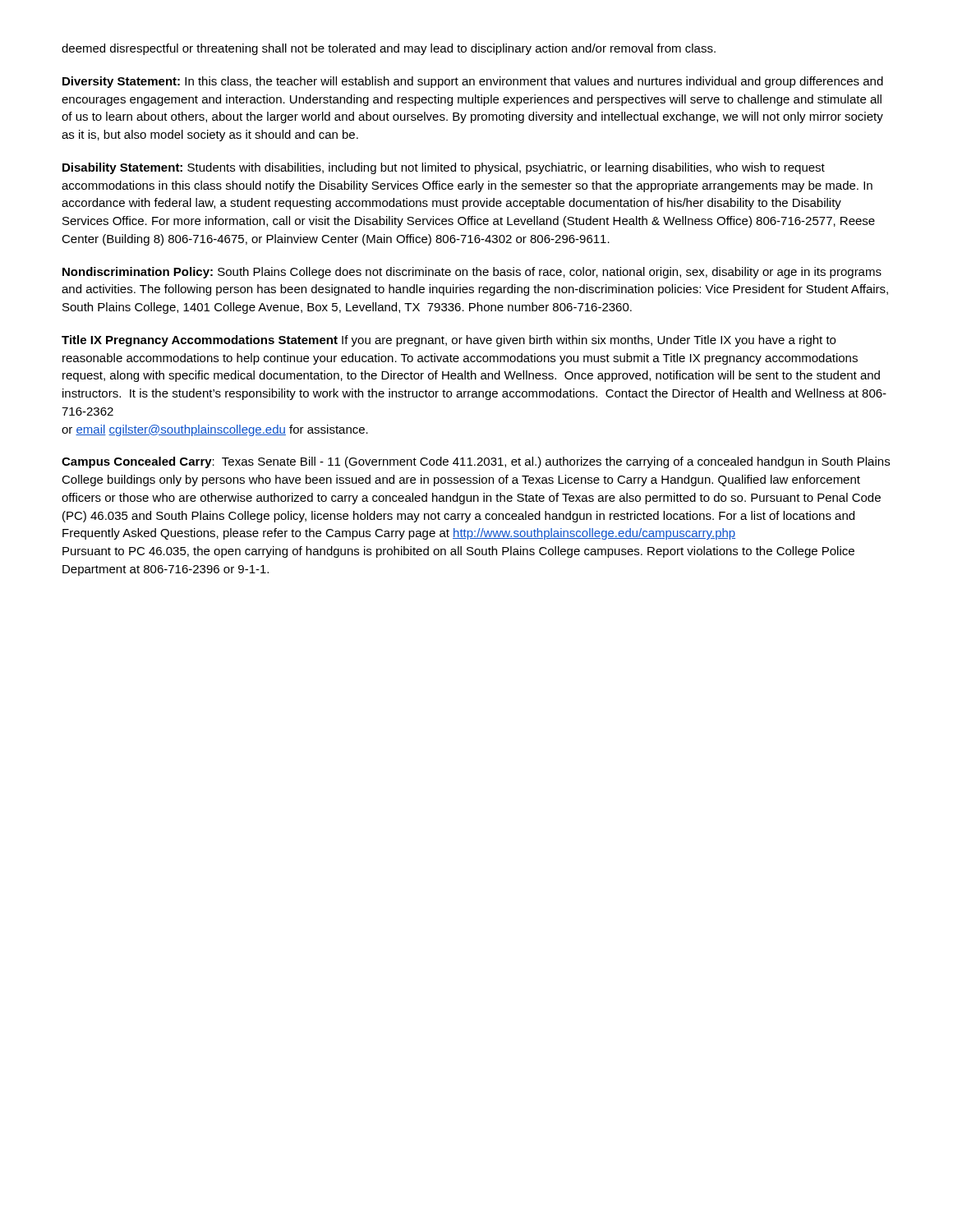The height and width of the screenshot is (1232, 953).
Task: Locate the text block with the text "deemed disrespectful or threatening shall not be tolerated"
Action: point(389,48)
